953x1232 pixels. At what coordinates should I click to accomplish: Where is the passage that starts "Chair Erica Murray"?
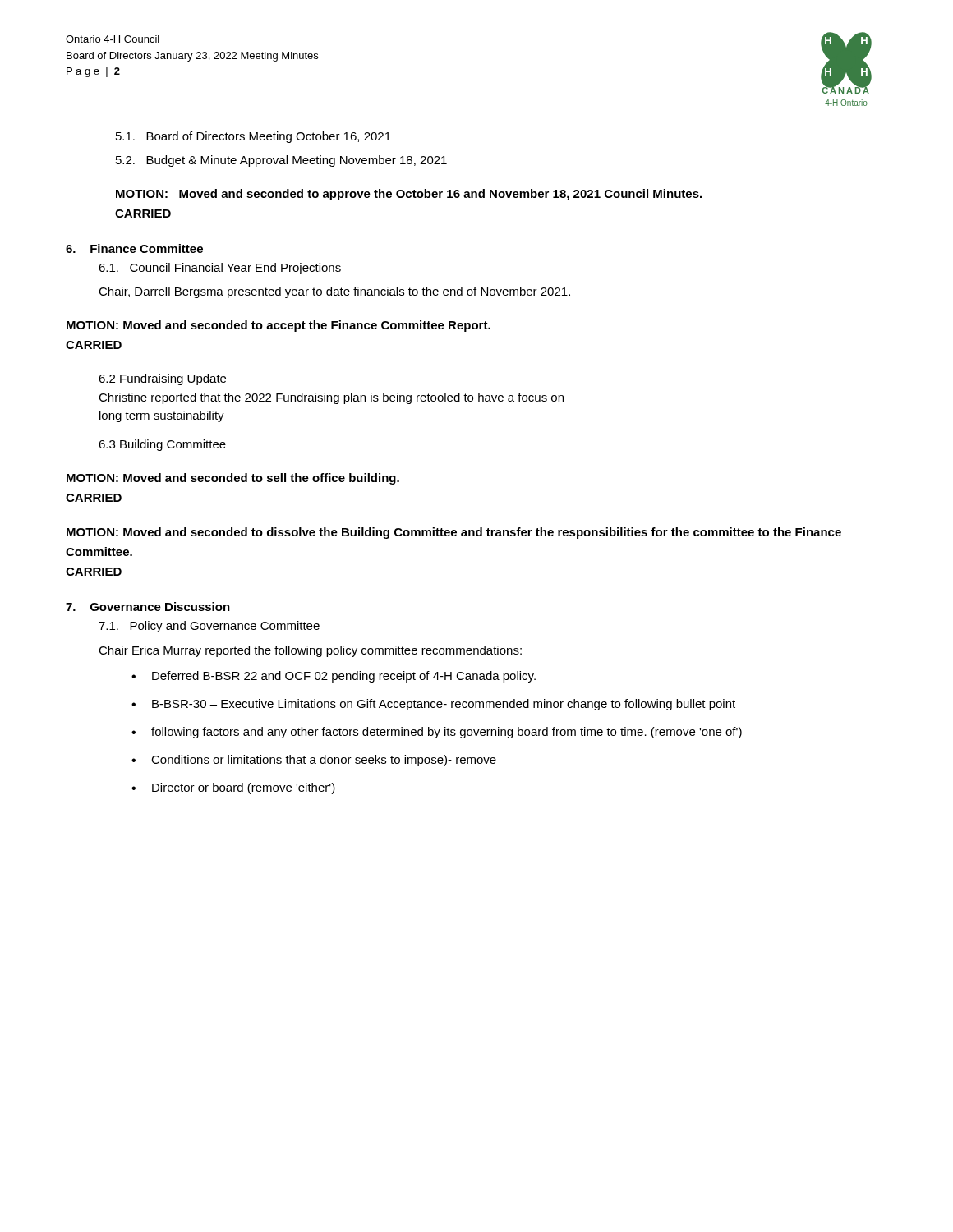click(x=311, y=650)
